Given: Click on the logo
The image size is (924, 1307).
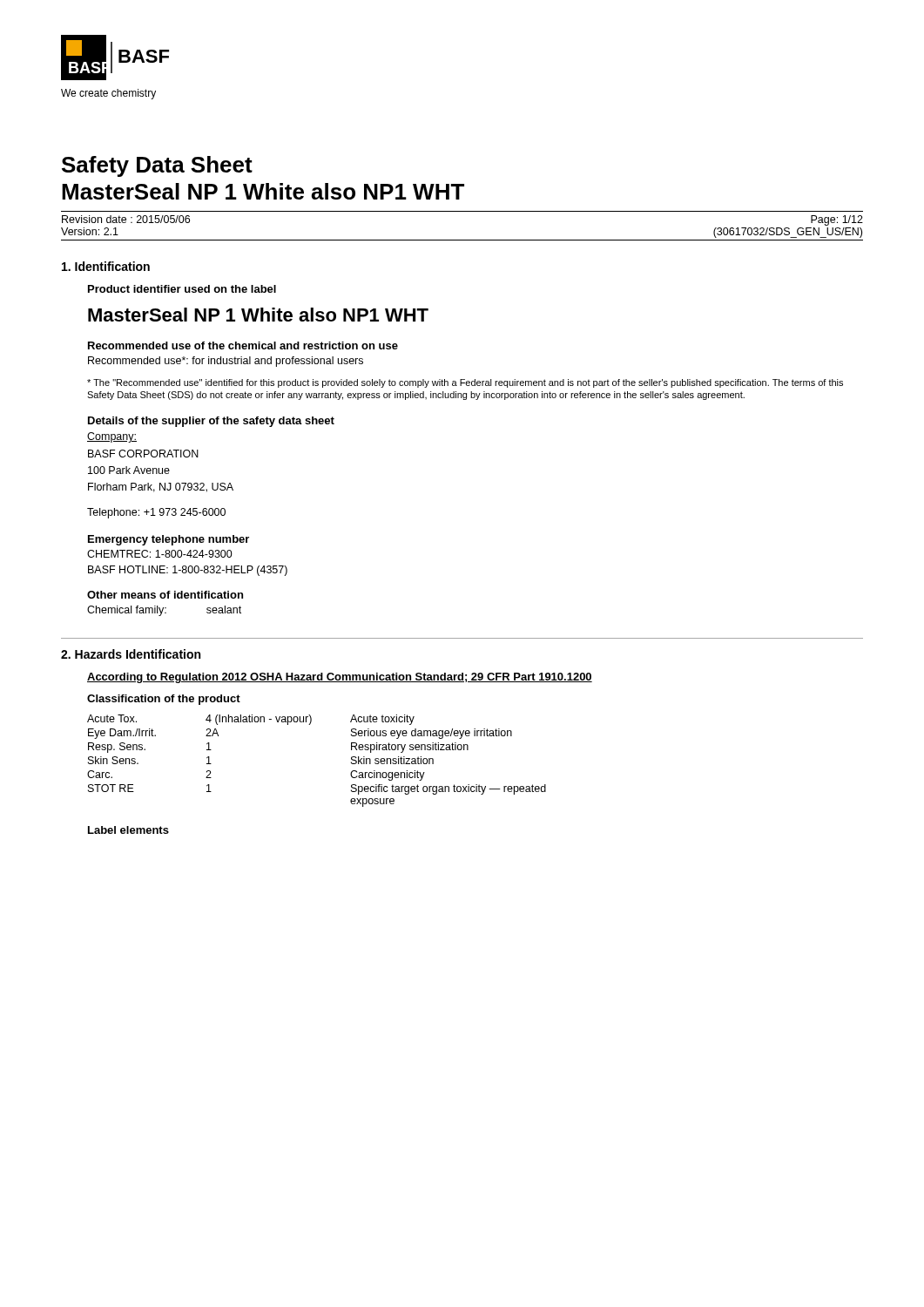Looking at the screenshot, I should pyautogui.click(x=462, y=67).
